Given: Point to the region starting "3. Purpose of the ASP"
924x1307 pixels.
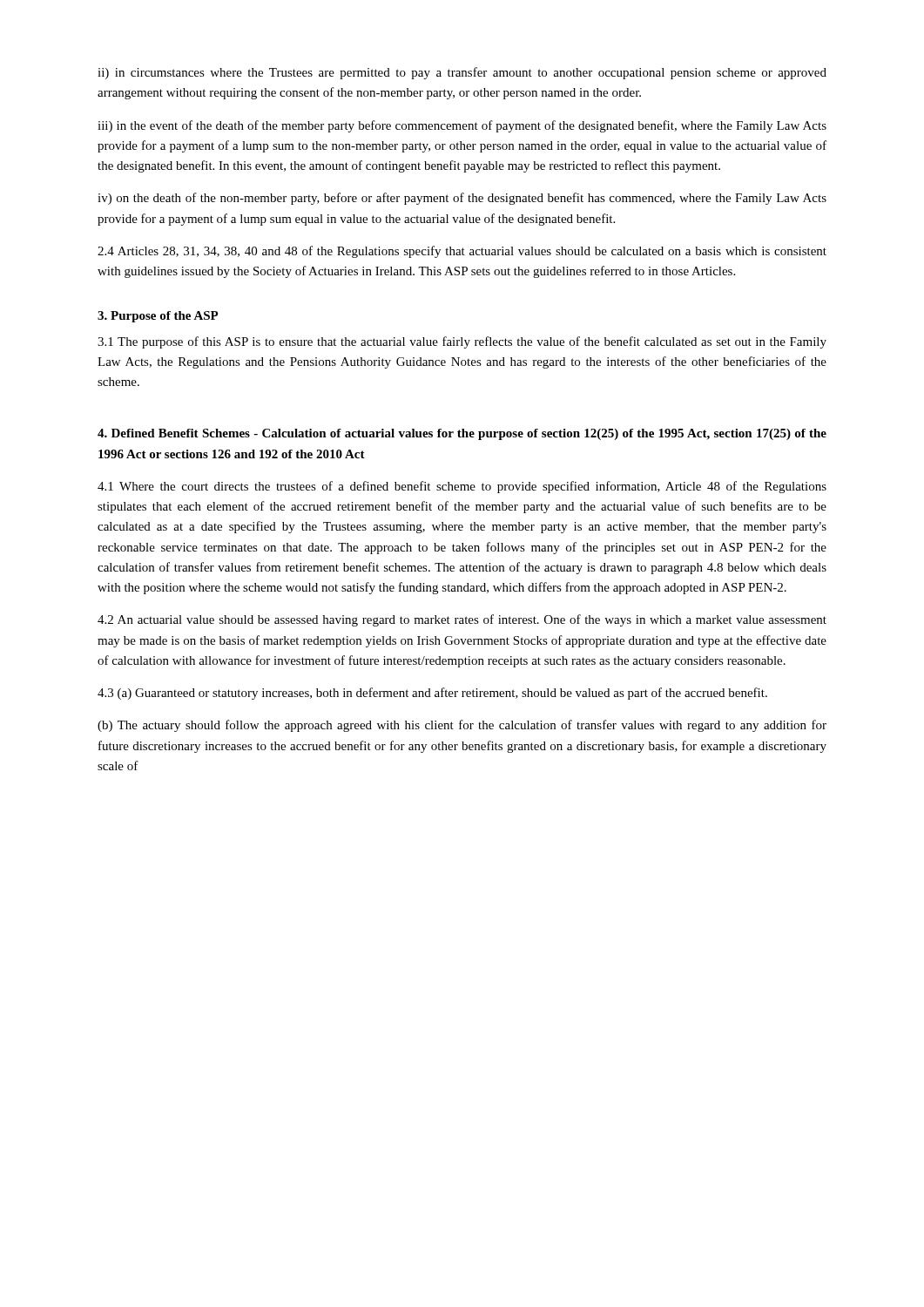Looking at the screenshot, I should pyautogui.click(x=158, y=316).
